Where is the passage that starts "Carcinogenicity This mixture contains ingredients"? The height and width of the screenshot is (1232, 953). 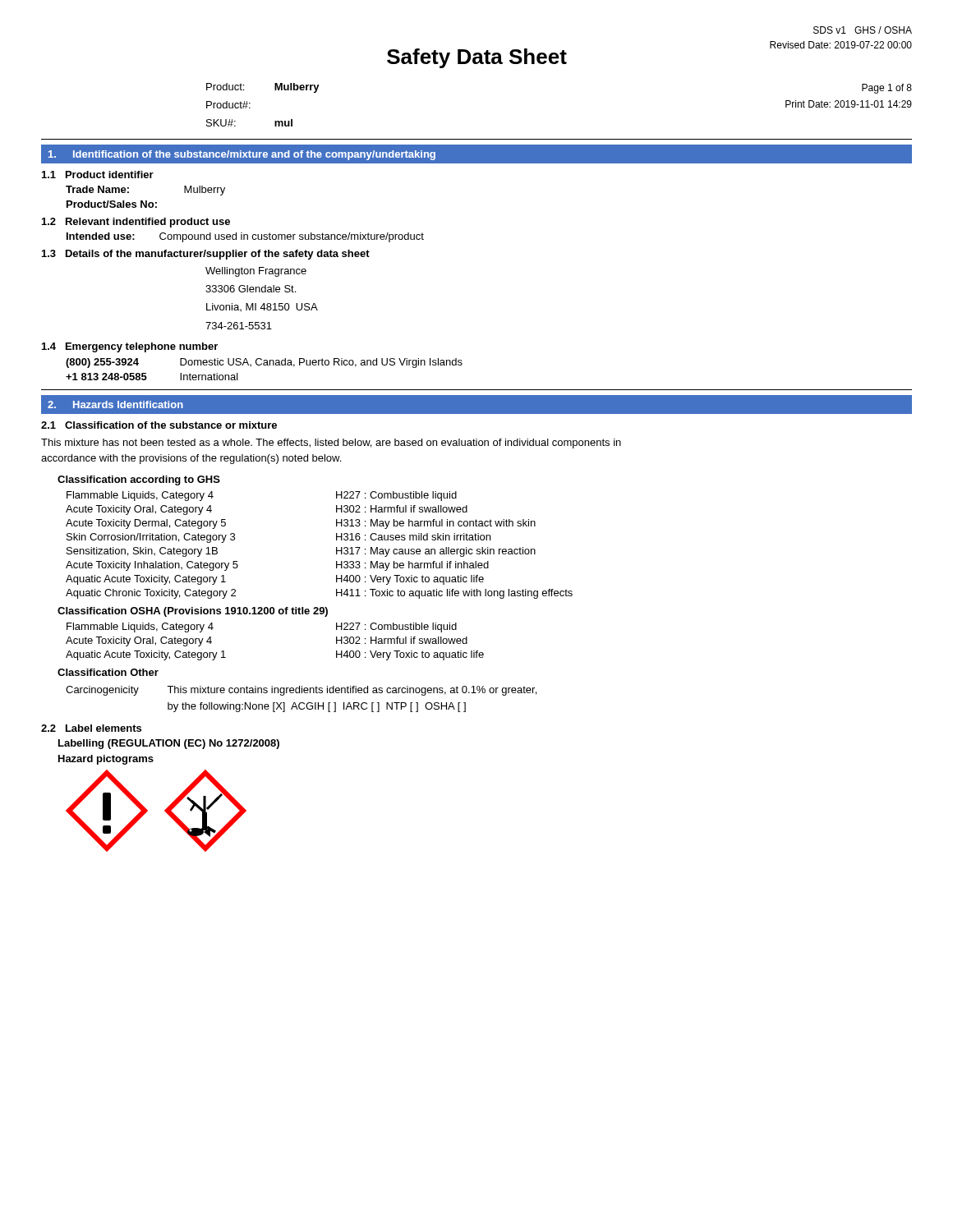click(x=302, y=697)
